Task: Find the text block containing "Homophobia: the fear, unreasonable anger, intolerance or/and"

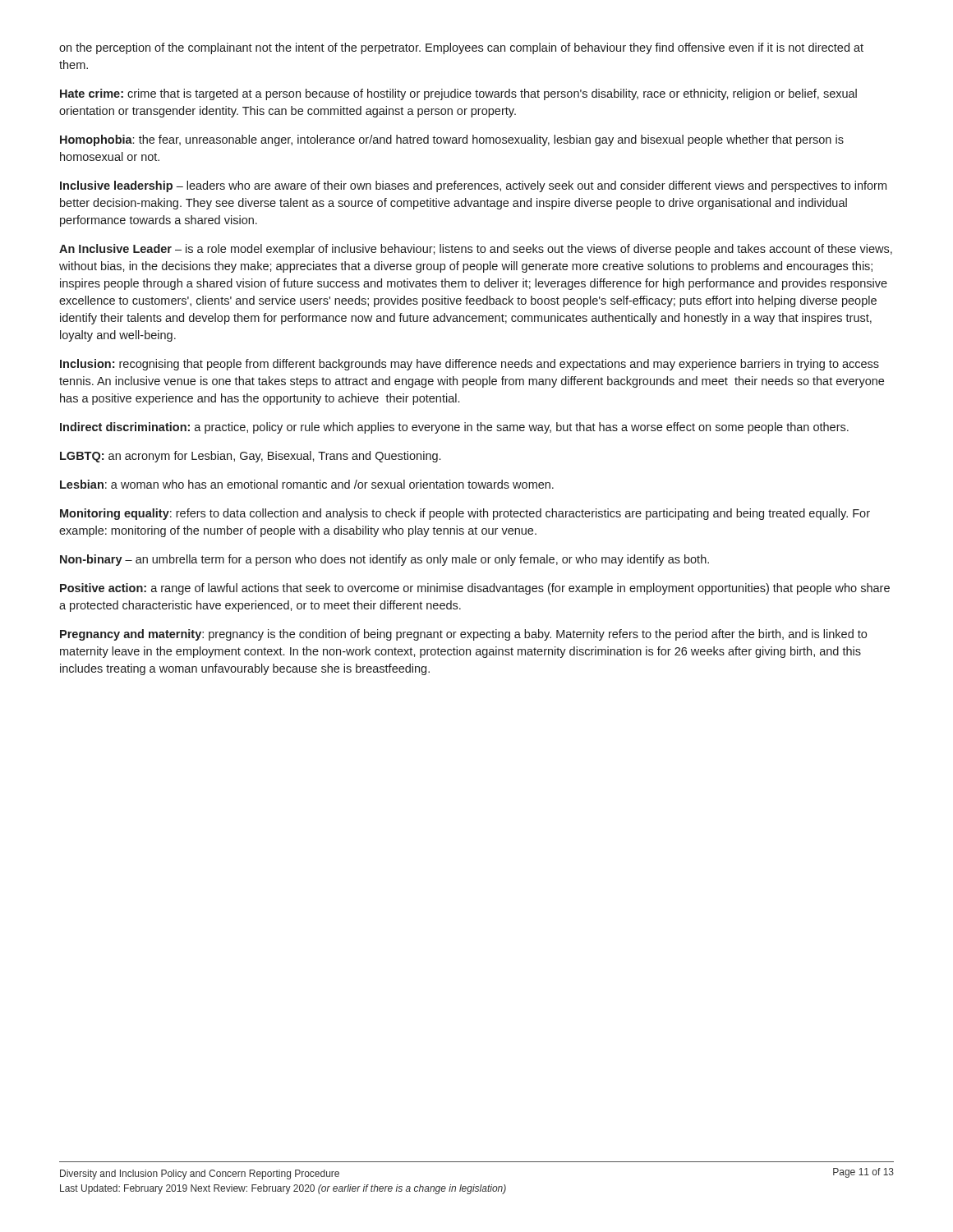Action: pos(476,149)
